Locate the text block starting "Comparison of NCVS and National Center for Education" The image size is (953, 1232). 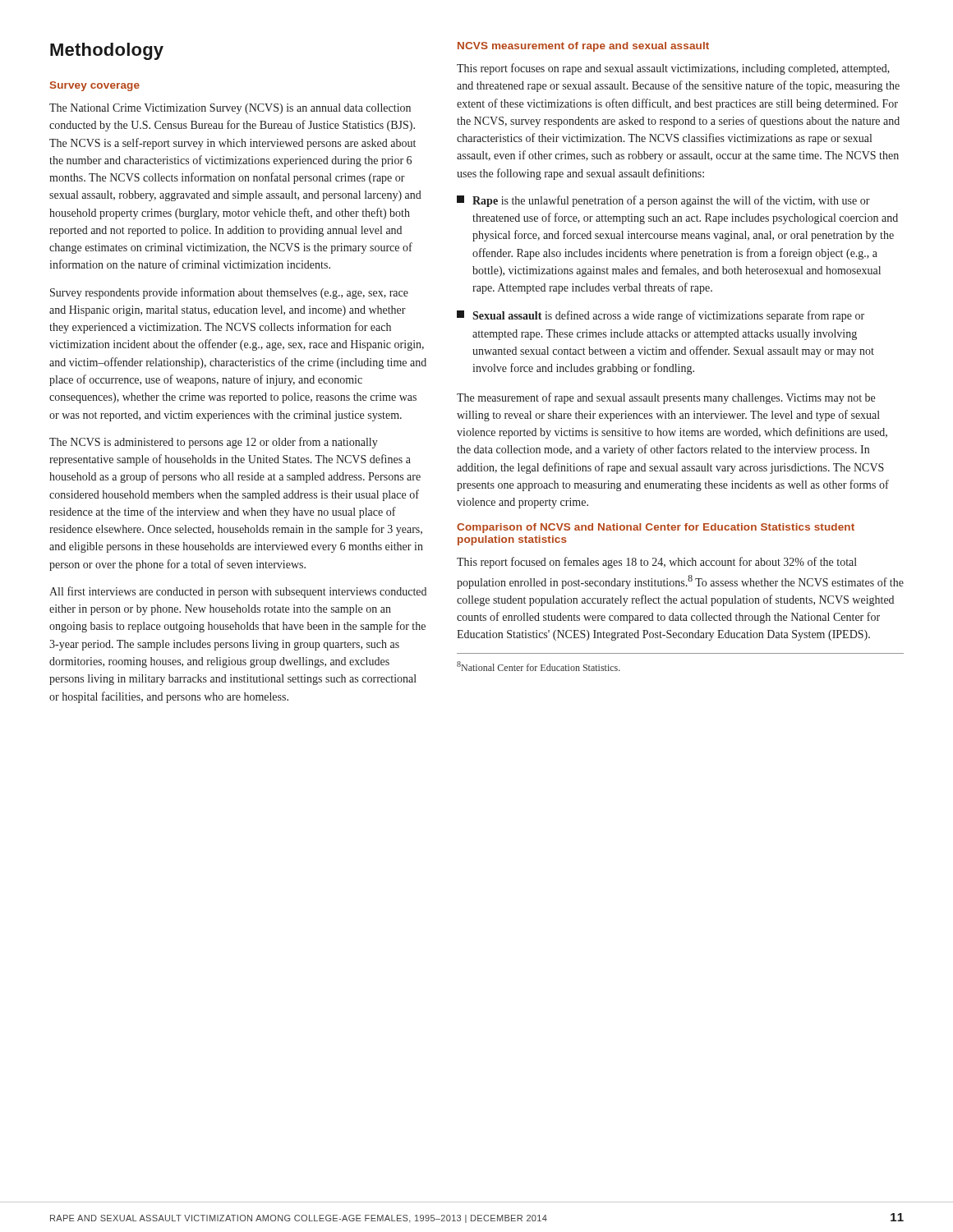680,533
